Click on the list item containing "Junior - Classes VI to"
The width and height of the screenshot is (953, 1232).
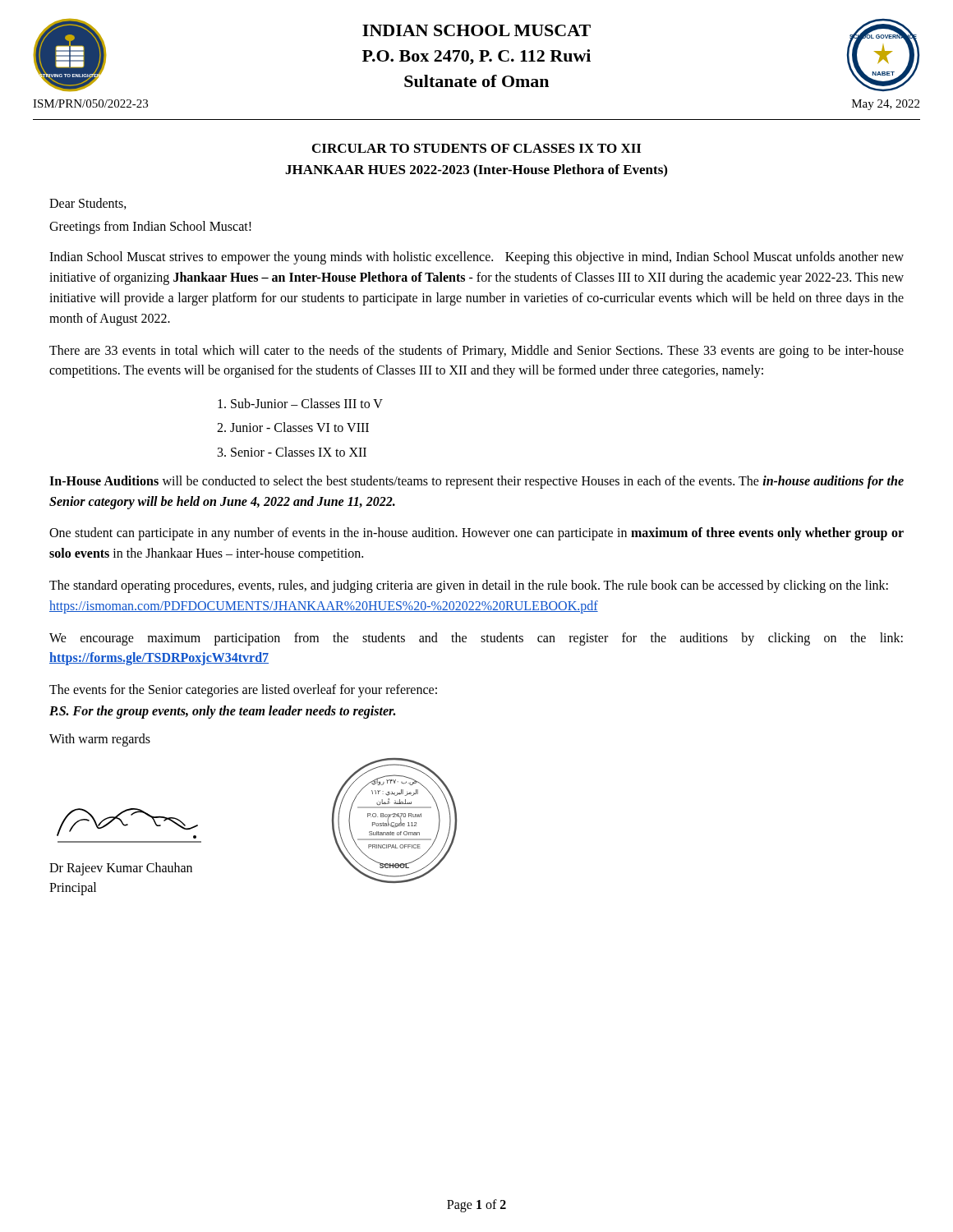click(300, 428)
